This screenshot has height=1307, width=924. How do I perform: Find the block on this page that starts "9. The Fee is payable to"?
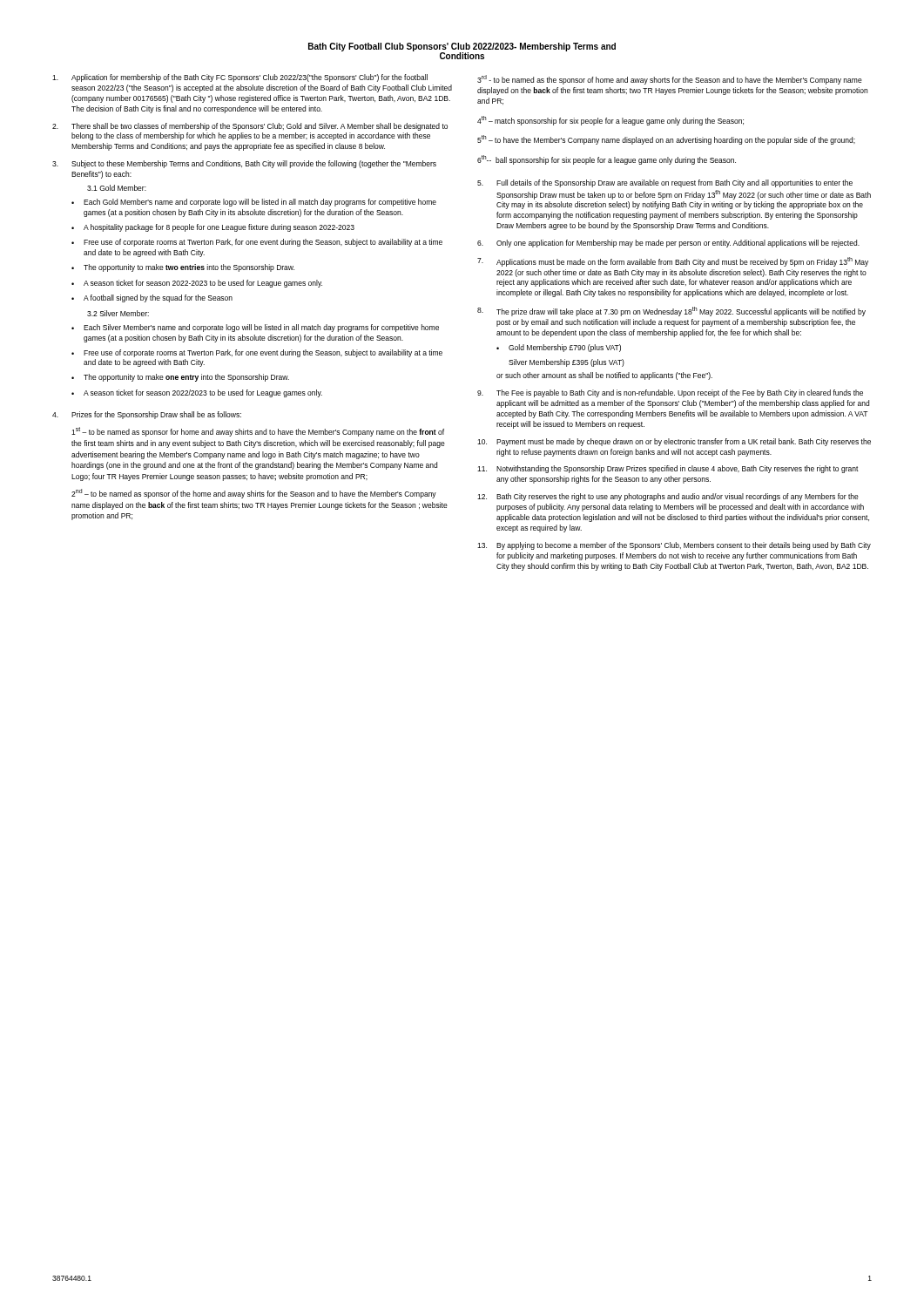(674, 409)
